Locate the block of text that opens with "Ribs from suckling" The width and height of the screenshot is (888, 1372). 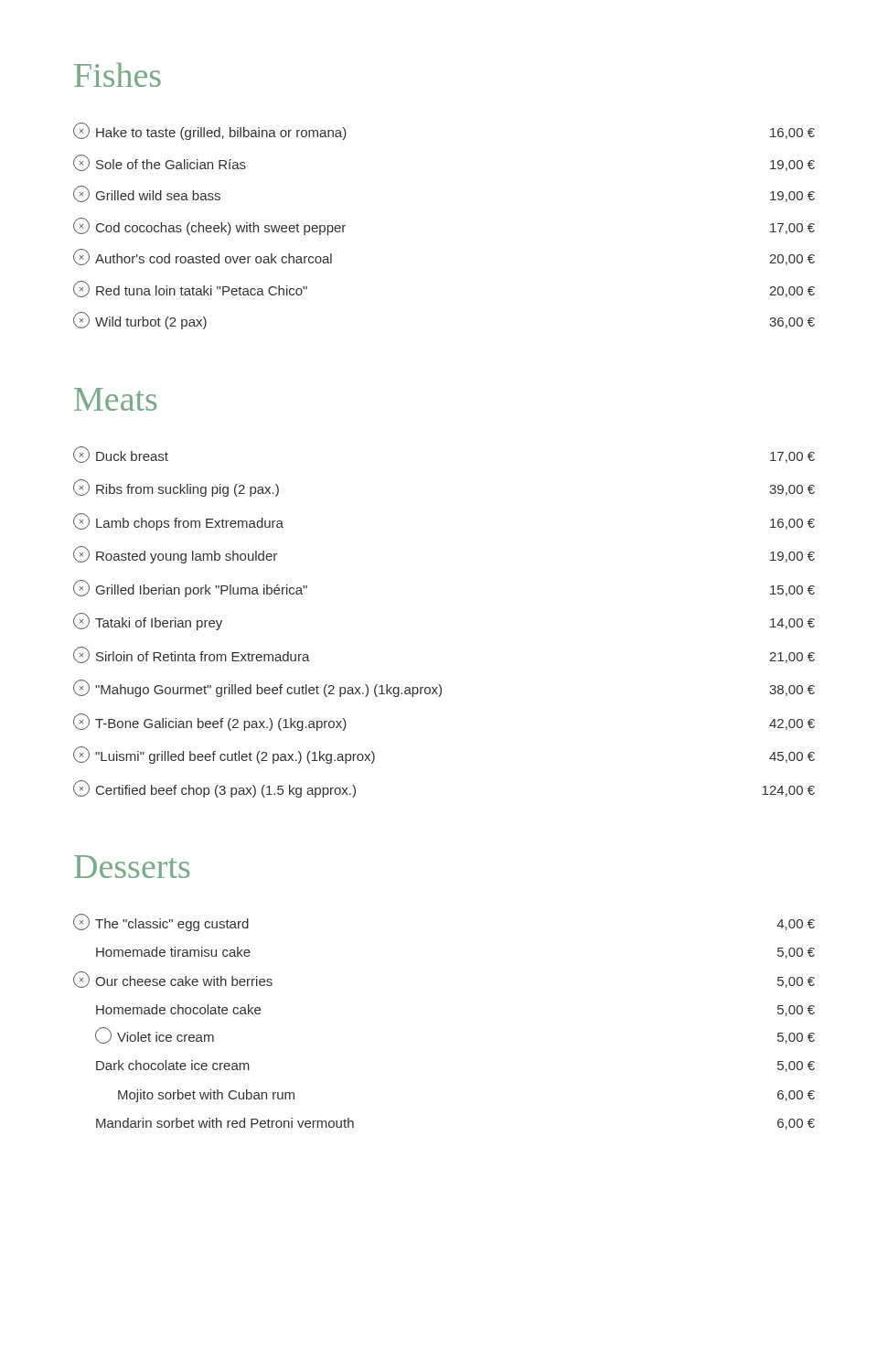click(175, 487)
